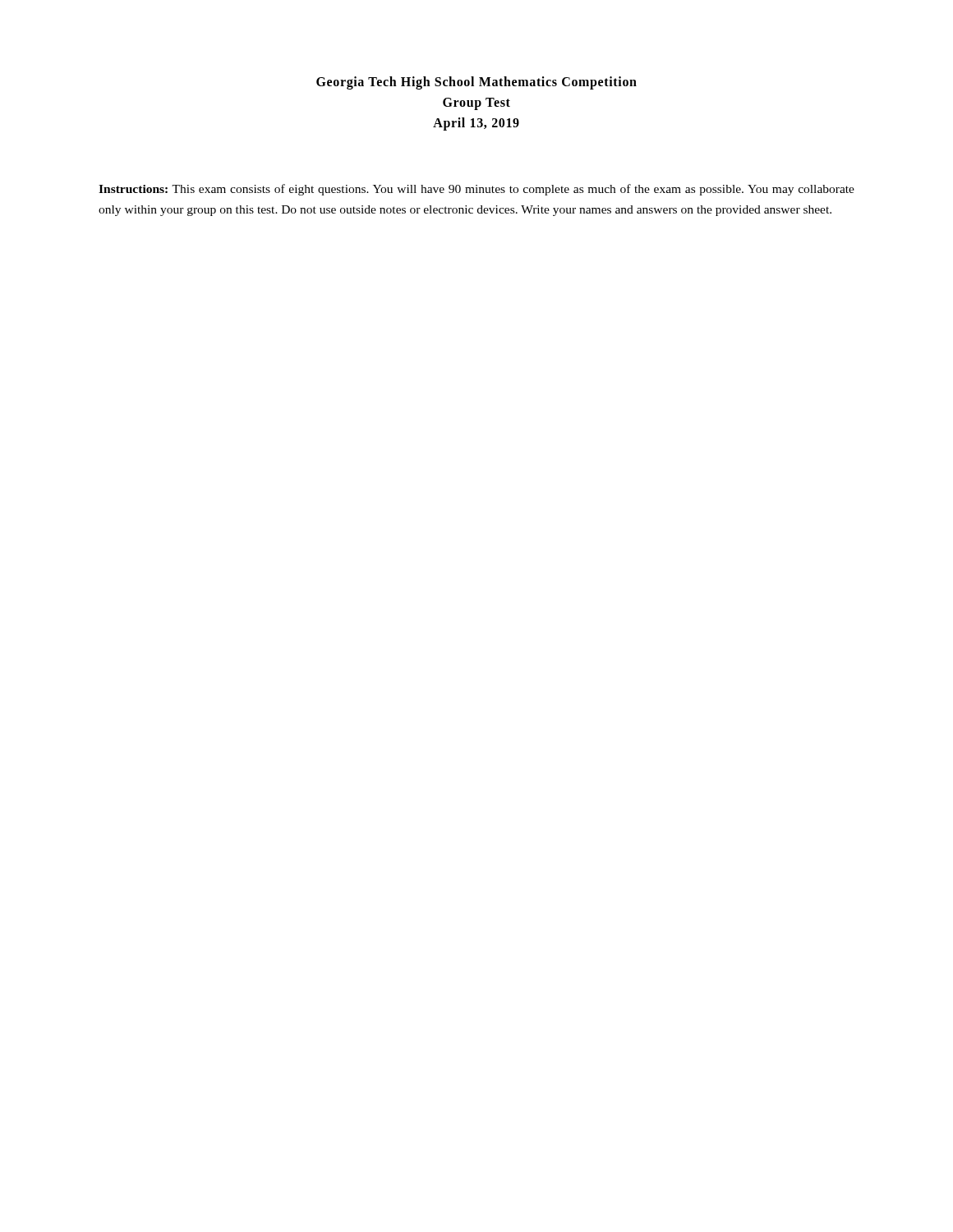
Task: Click on the text block starting "Instructions: This exam consists of eight questions. You"
Action: pos(476,199)
